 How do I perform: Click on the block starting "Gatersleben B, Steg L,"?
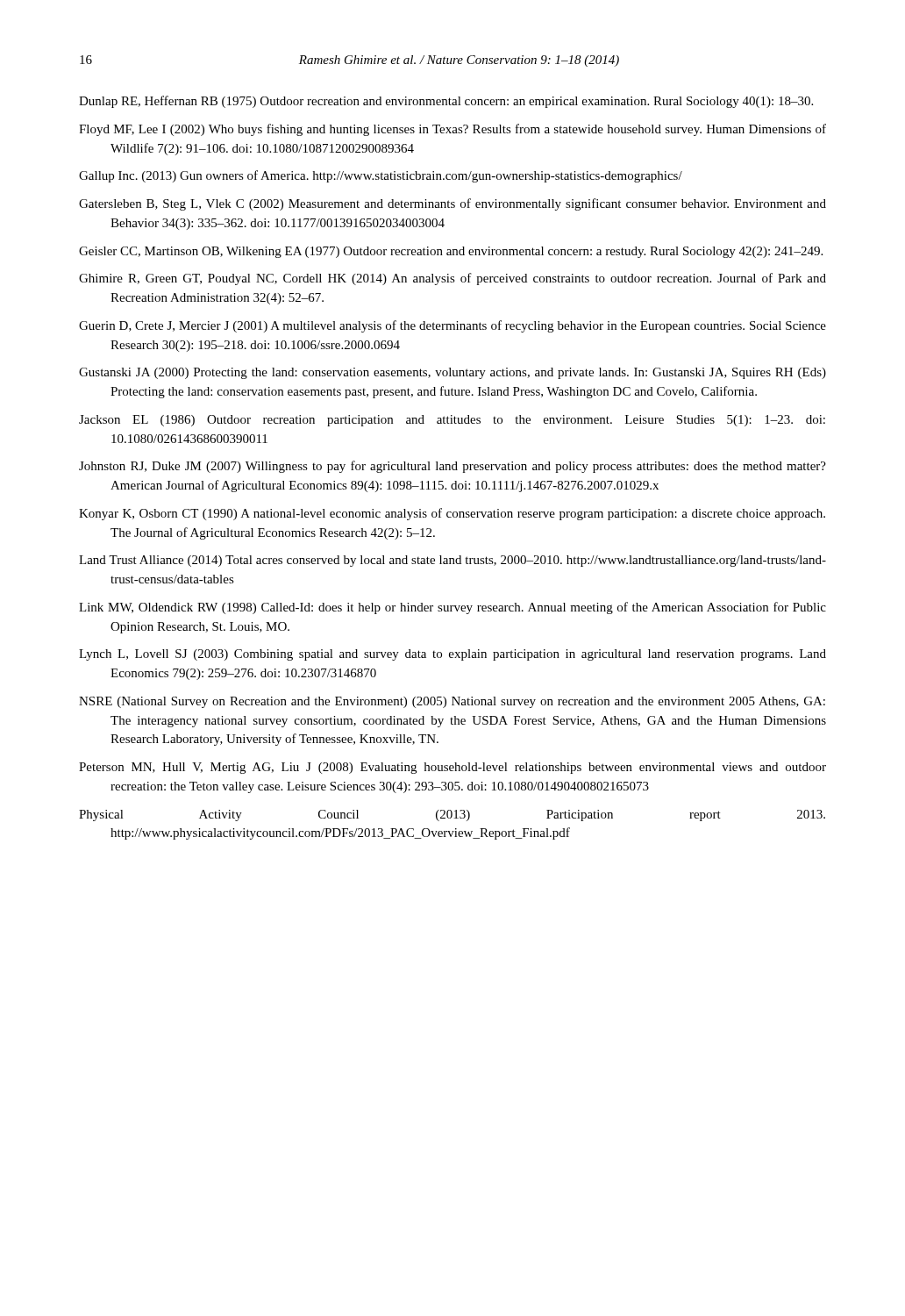pos(452,213)
